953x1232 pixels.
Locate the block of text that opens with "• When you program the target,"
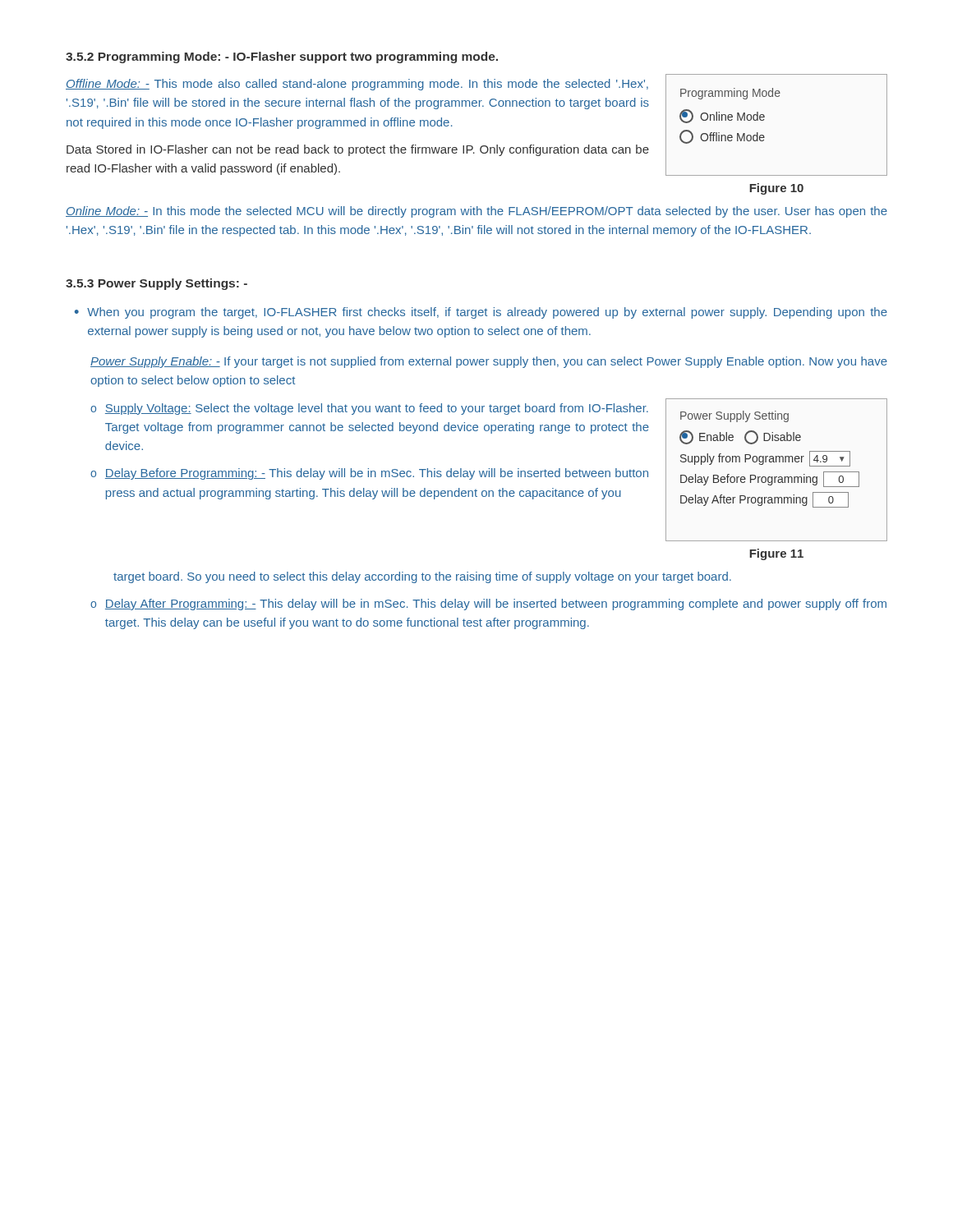481,321
